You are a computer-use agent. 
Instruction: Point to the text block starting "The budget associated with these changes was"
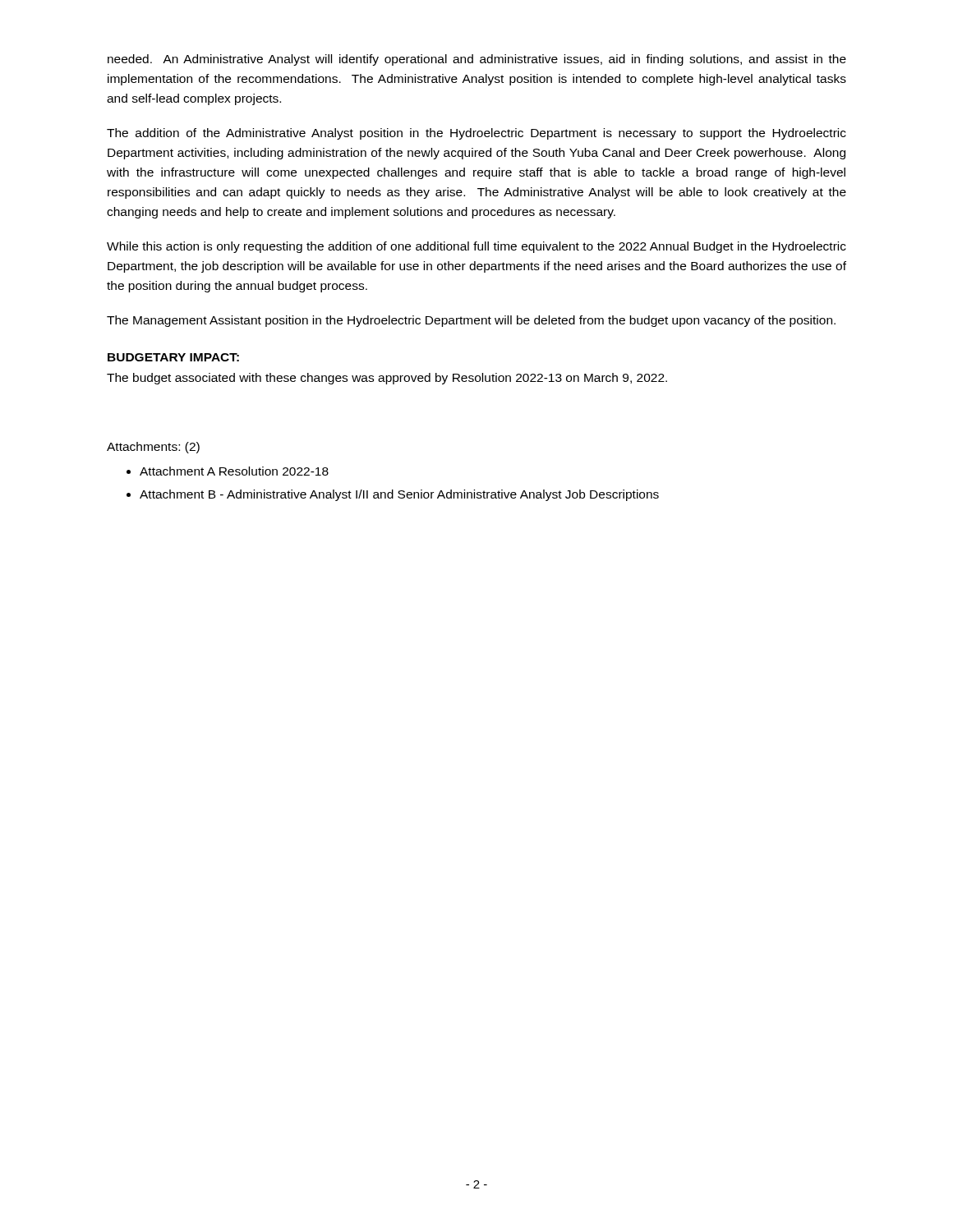point(387,378)
